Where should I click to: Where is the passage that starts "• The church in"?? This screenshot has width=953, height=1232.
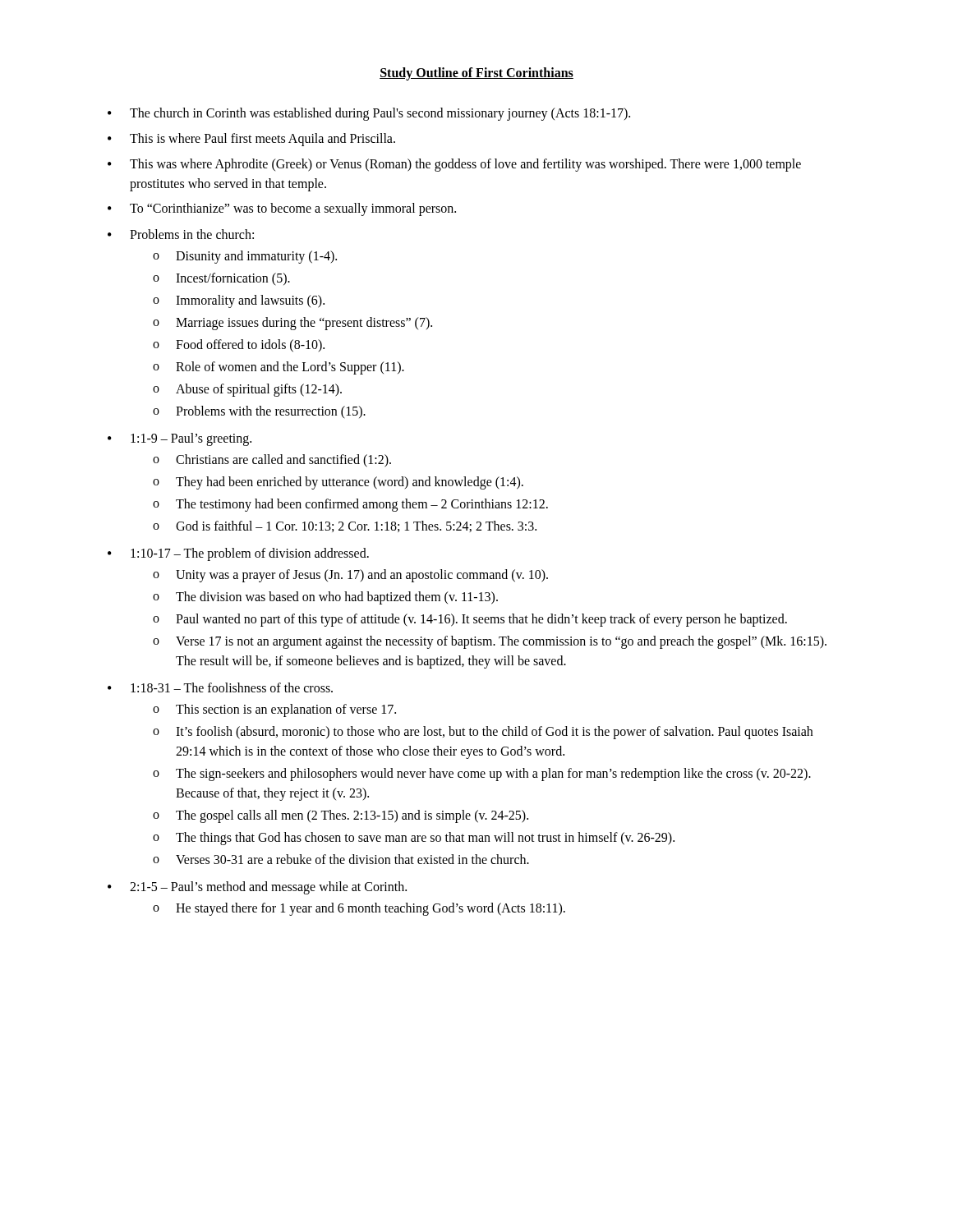pyautogui.click(x=476, y=114)
